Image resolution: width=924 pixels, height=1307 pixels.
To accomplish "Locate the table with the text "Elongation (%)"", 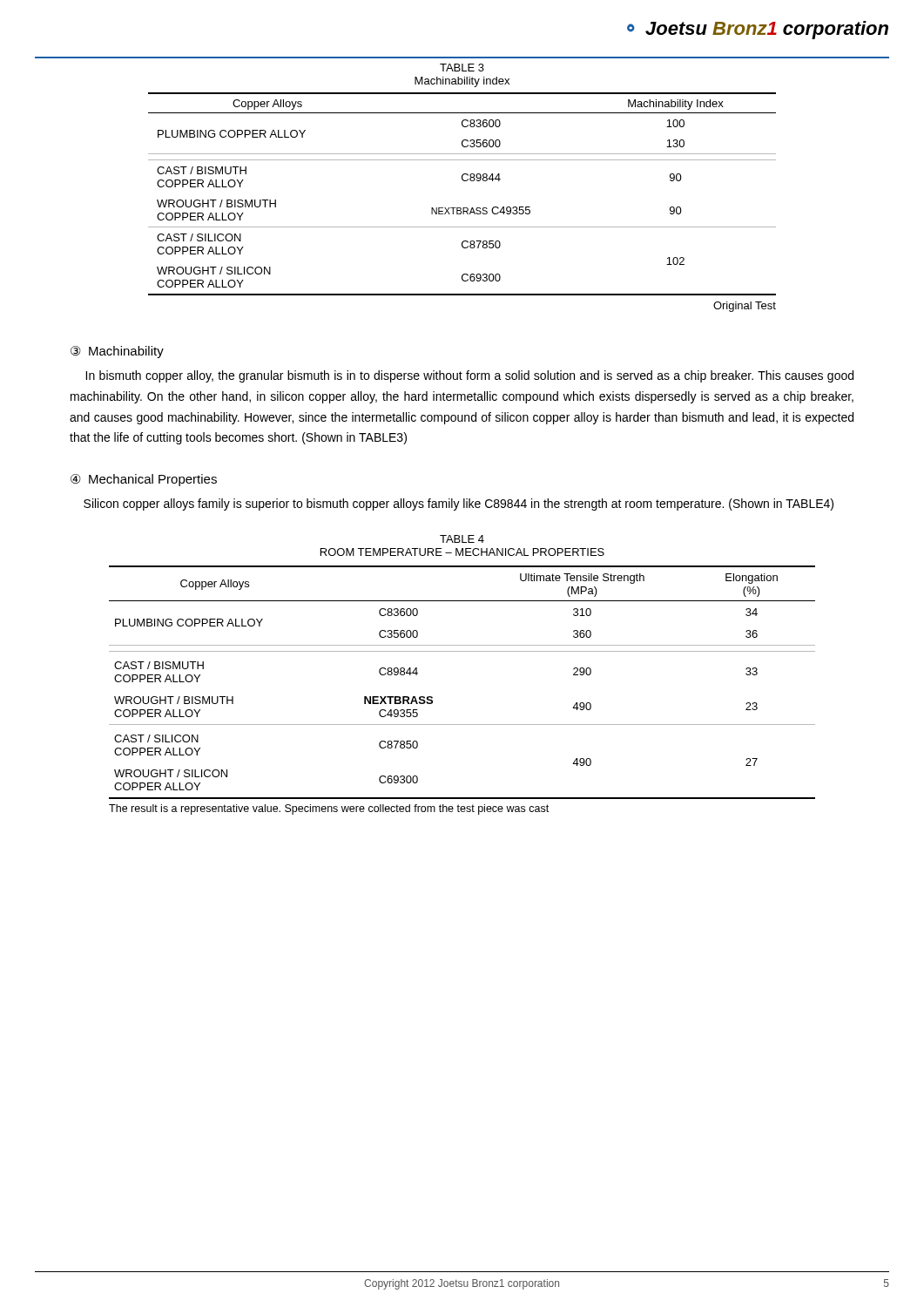I will (x=462, y=690).
